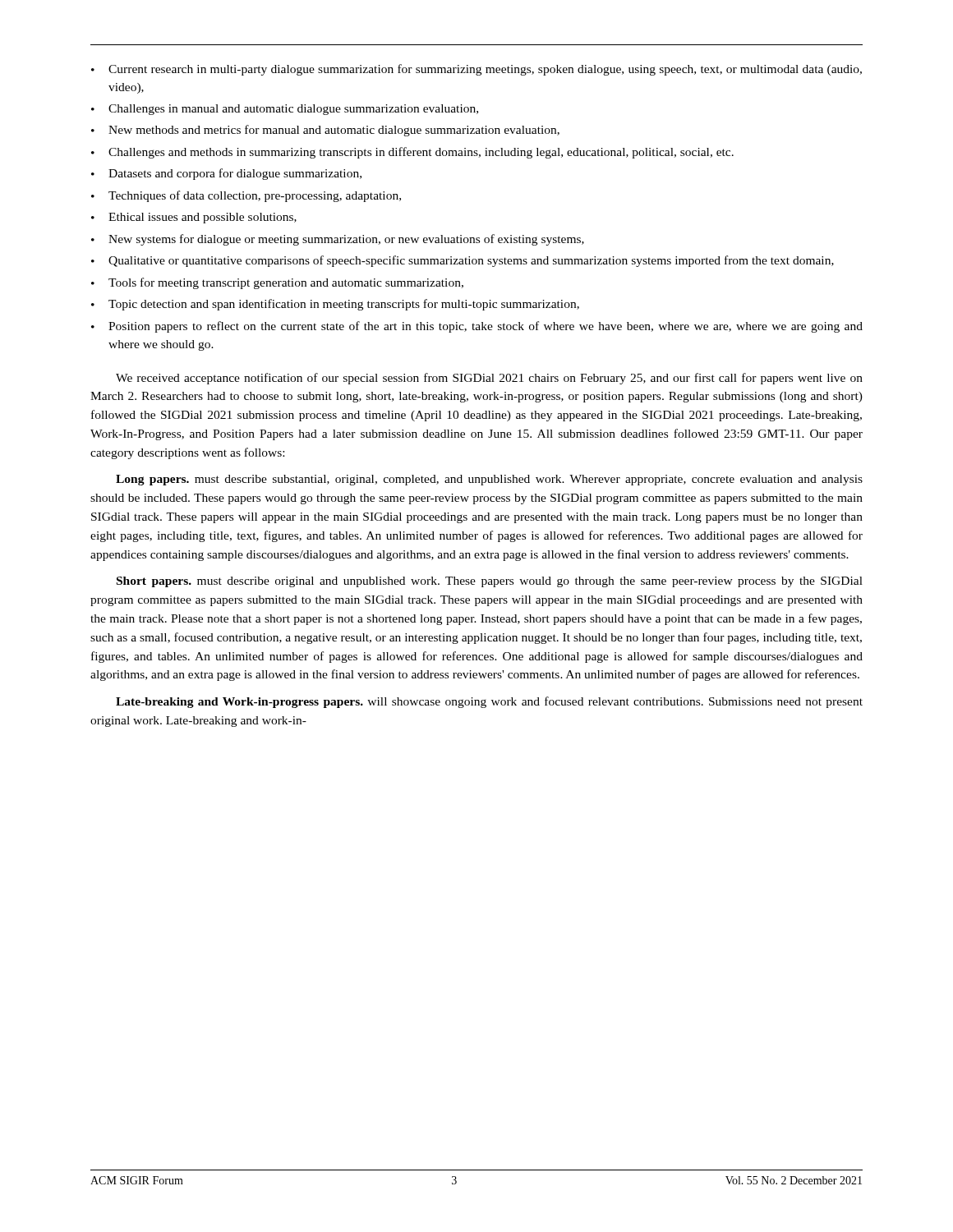Locate the list item that reads "• Position papers to reflect on the"
The width and height of the screenshot is (953, 1232).
tap(476, 335)
